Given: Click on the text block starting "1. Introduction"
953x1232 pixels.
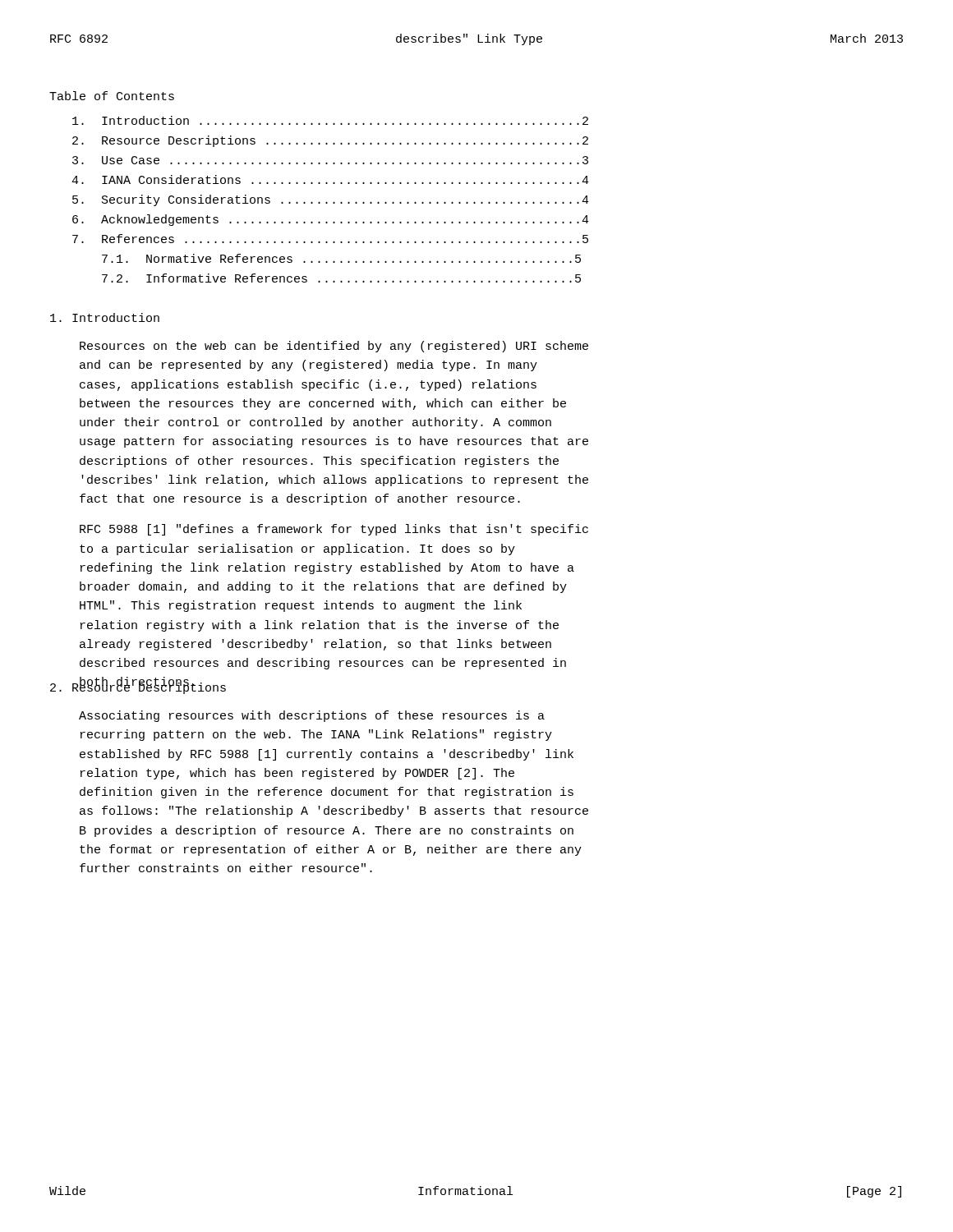Looking at the screenshot, I should click(105, 319).
